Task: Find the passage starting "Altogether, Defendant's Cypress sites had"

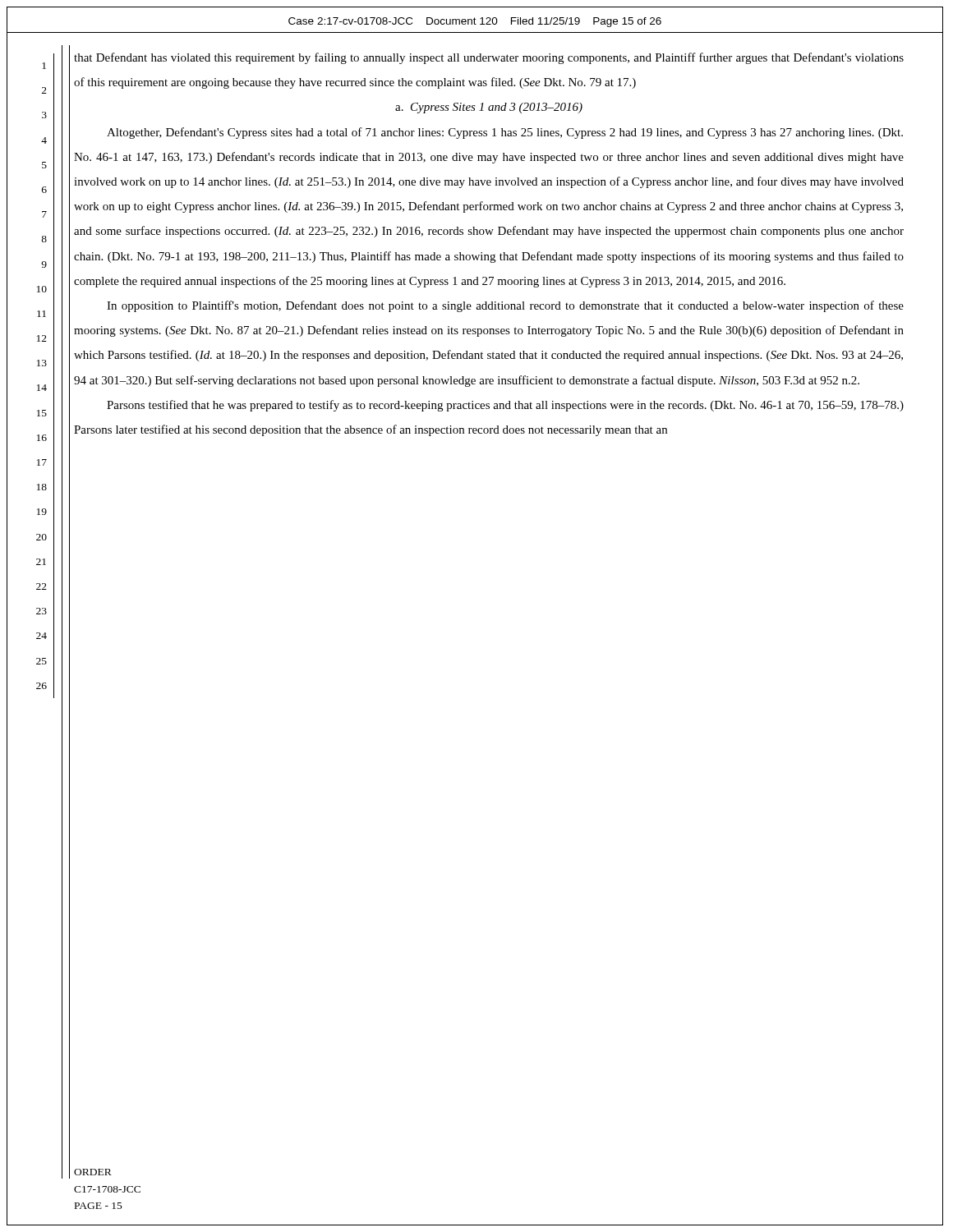Action: point(489,206)
